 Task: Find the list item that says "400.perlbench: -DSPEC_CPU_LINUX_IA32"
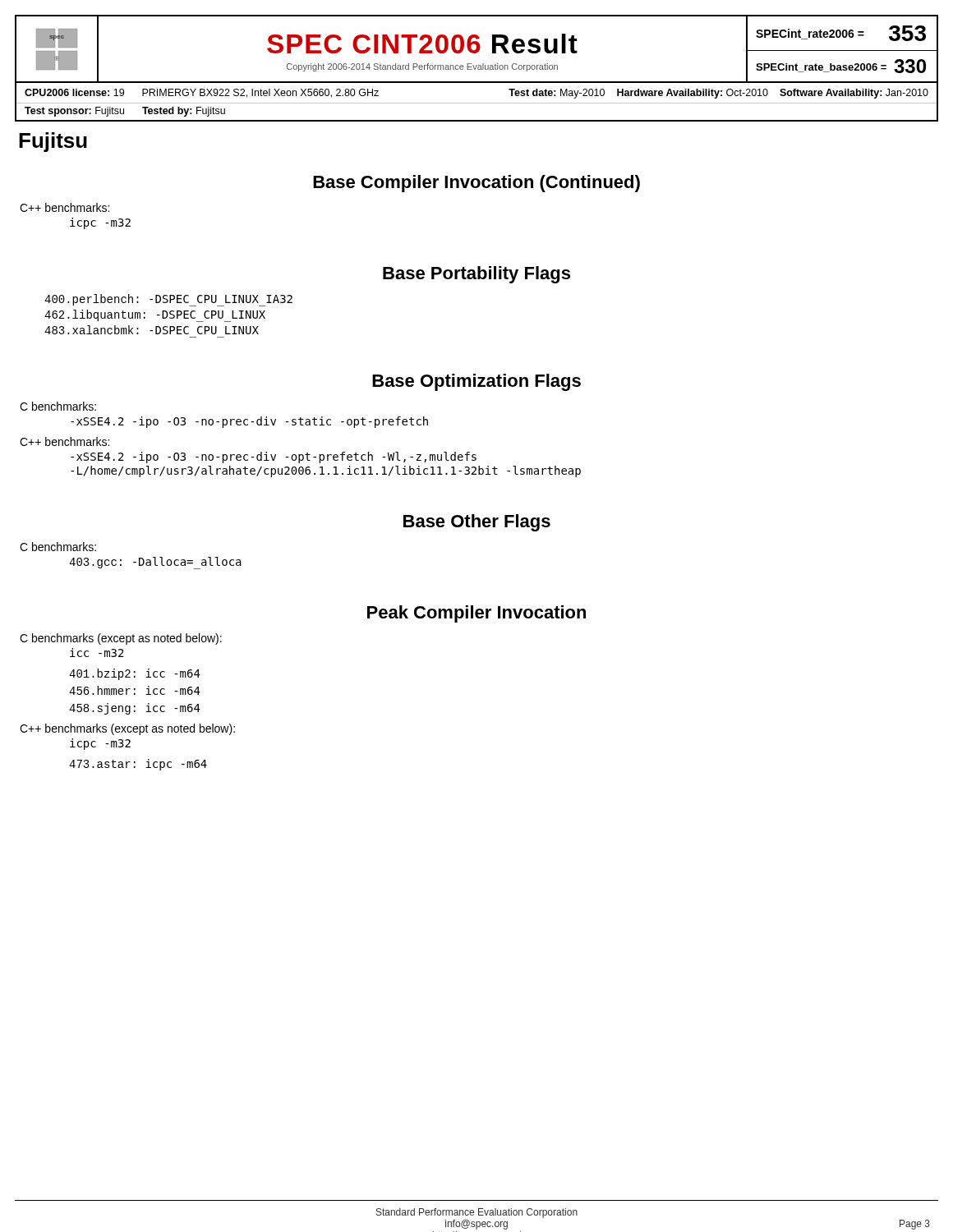169,299
